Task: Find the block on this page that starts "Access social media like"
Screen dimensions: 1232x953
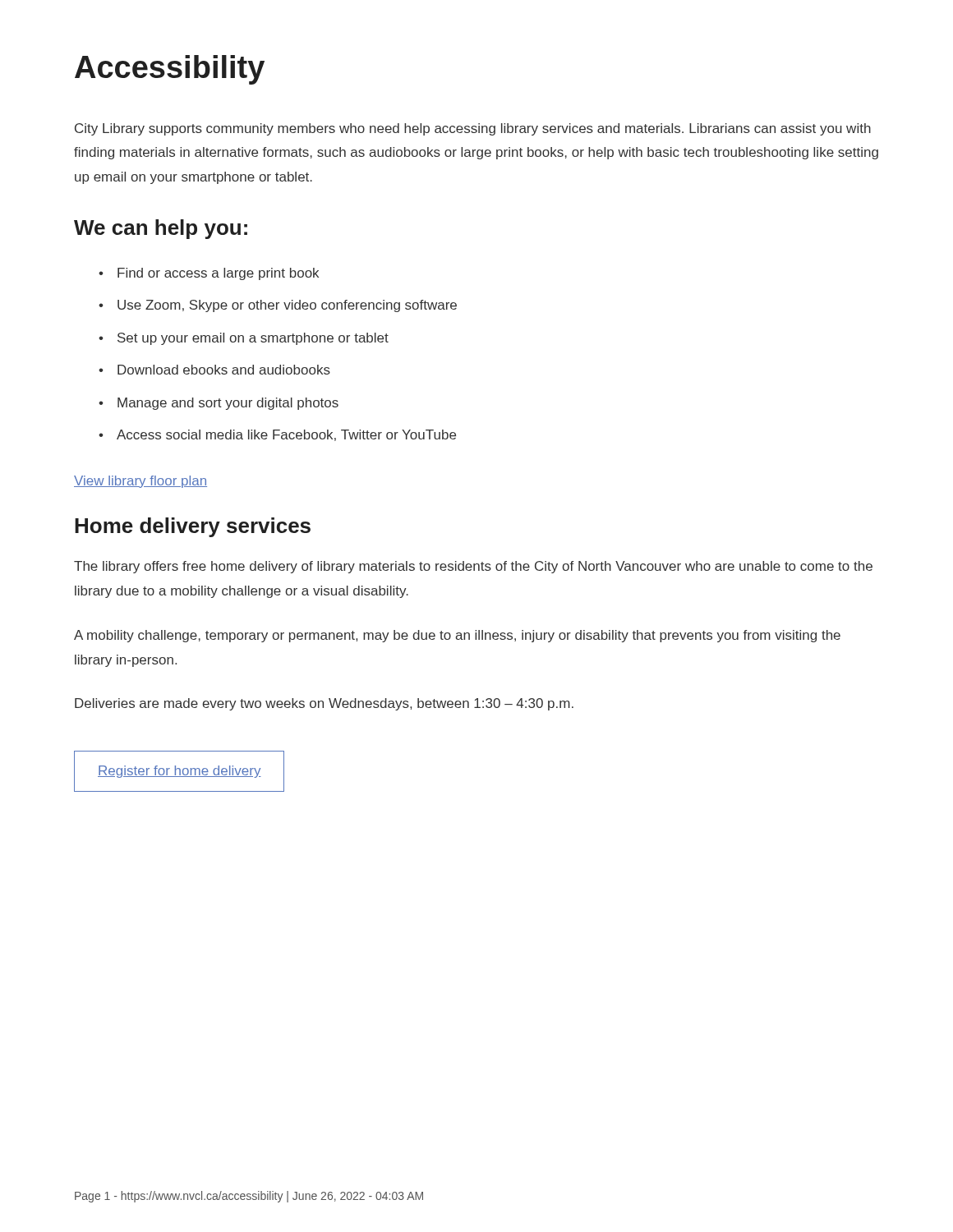Action: click(277, 435)
